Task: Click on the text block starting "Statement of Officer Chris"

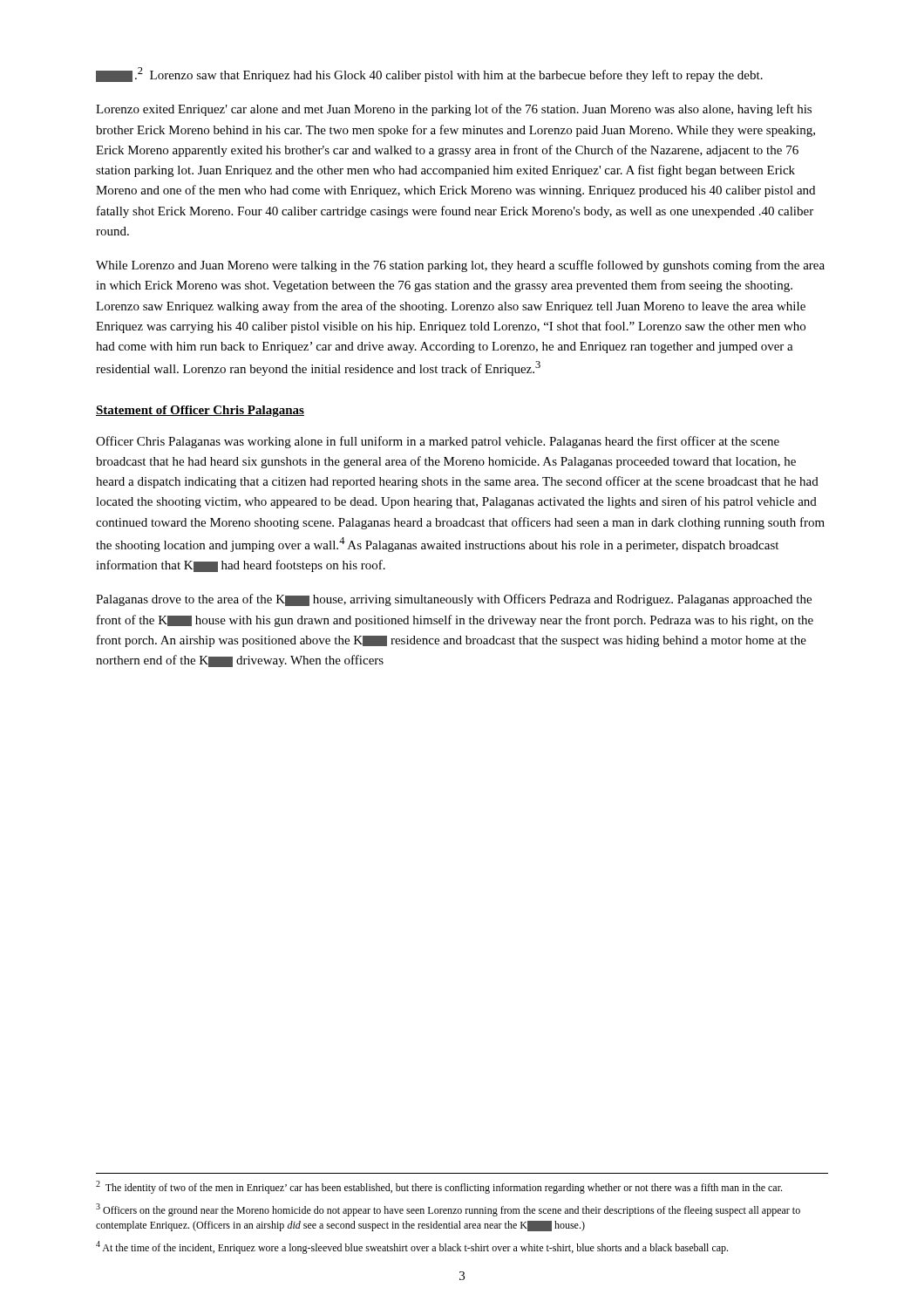Action: tap(200, 409)
